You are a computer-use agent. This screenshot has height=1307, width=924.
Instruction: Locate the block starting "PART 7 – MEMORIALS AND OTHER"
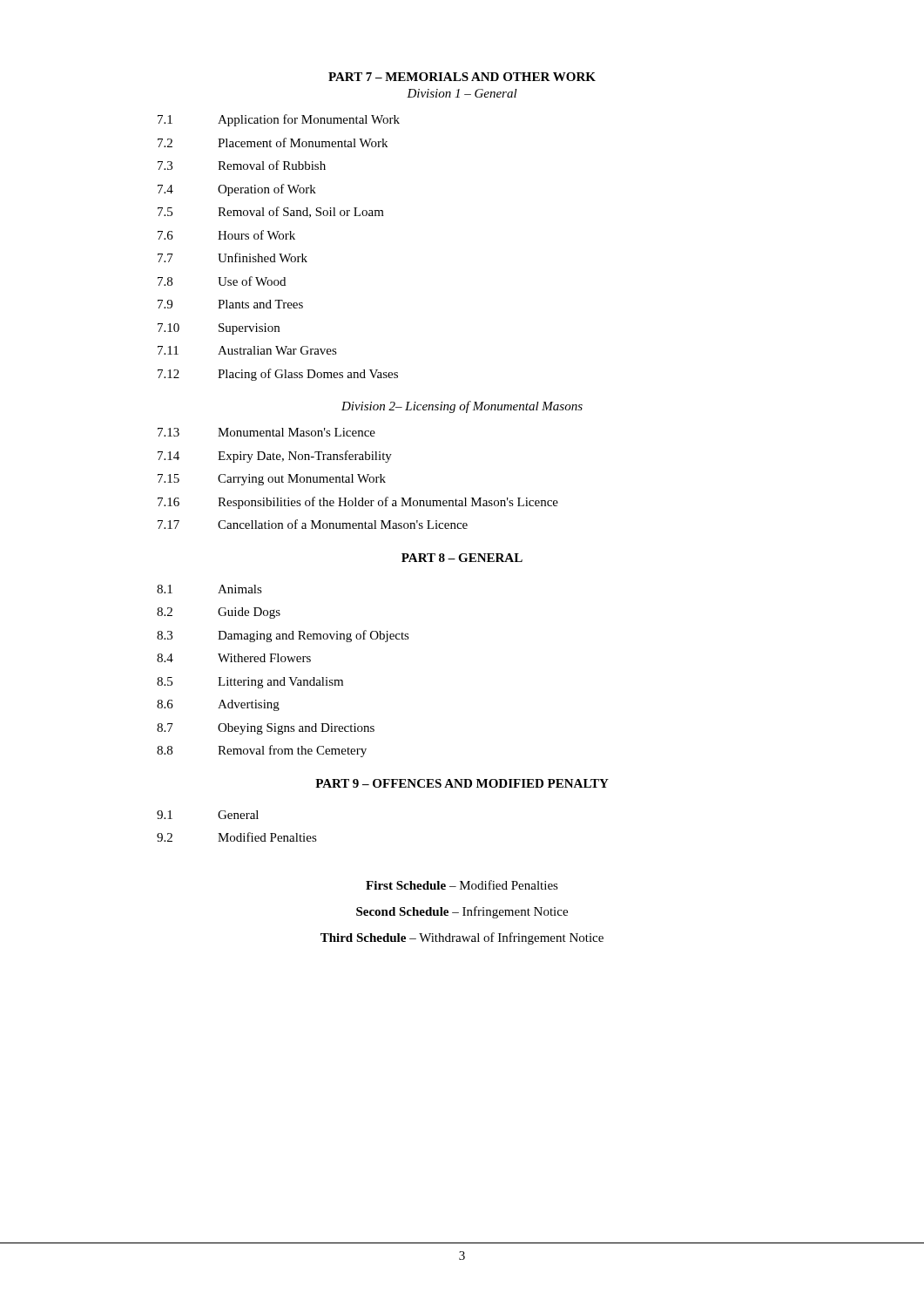462,77
